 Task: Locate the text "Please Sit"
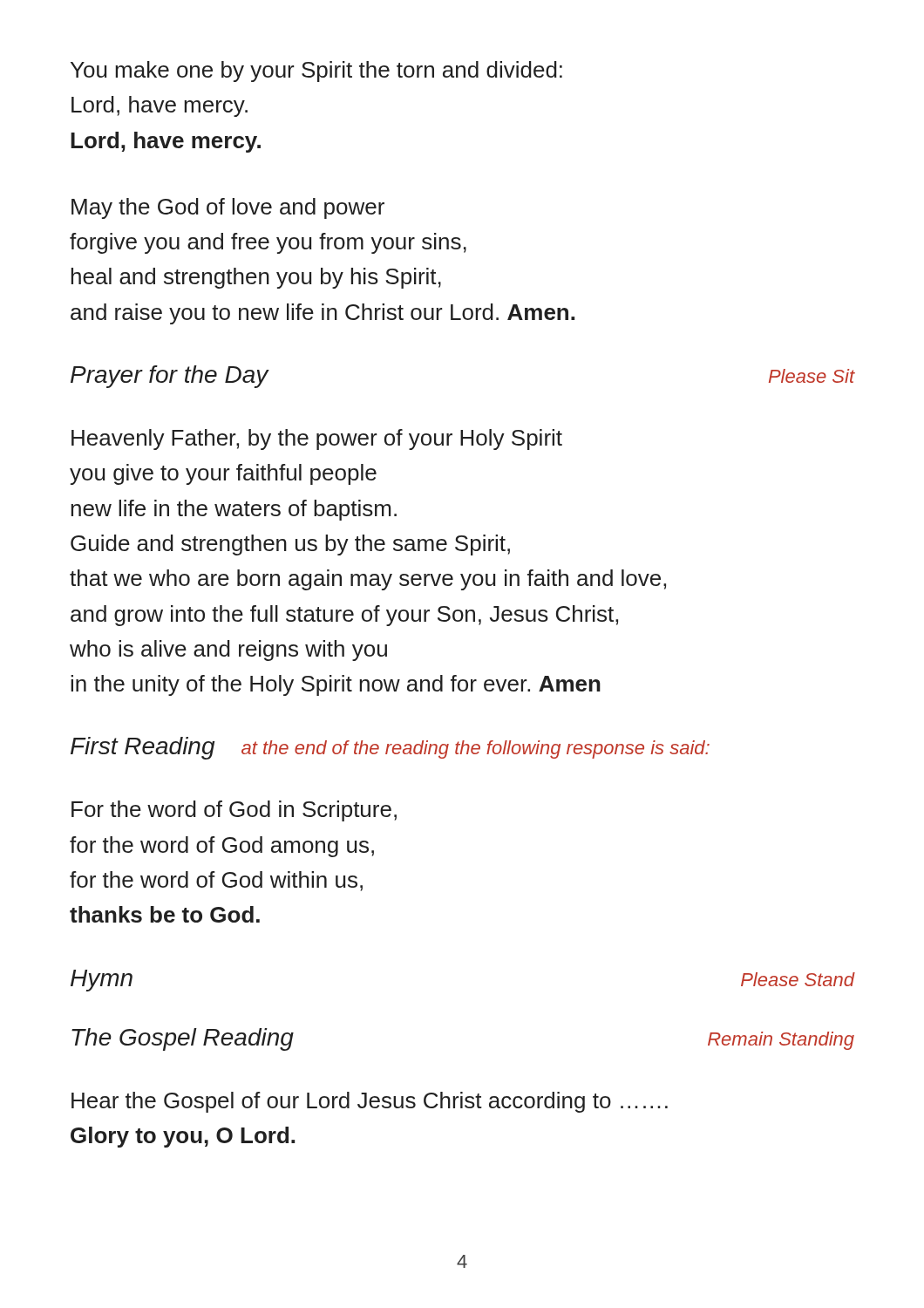point(811,376)
